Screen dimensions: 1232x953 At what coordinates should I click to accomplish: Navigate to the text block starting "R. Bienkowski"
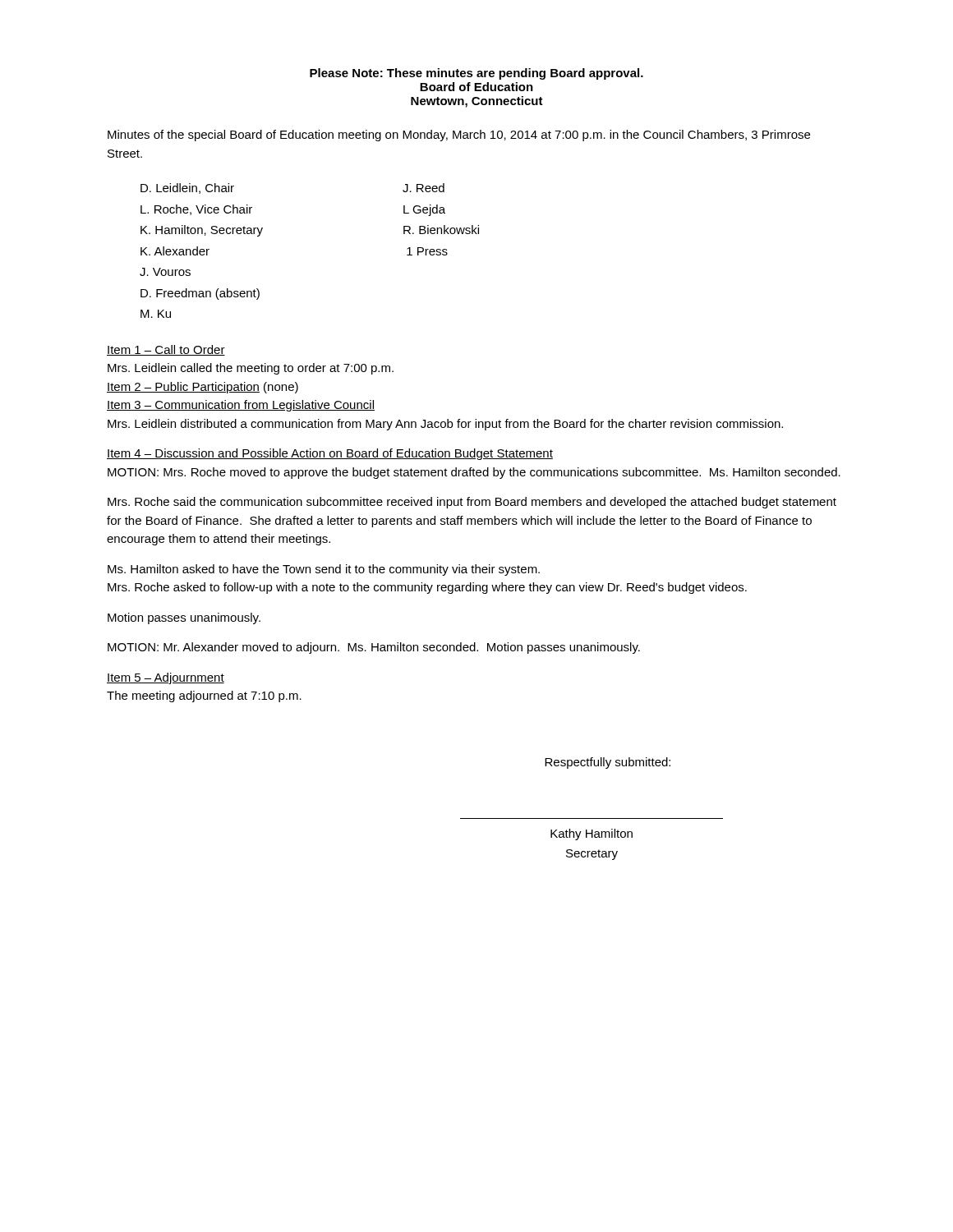point(441,230)
